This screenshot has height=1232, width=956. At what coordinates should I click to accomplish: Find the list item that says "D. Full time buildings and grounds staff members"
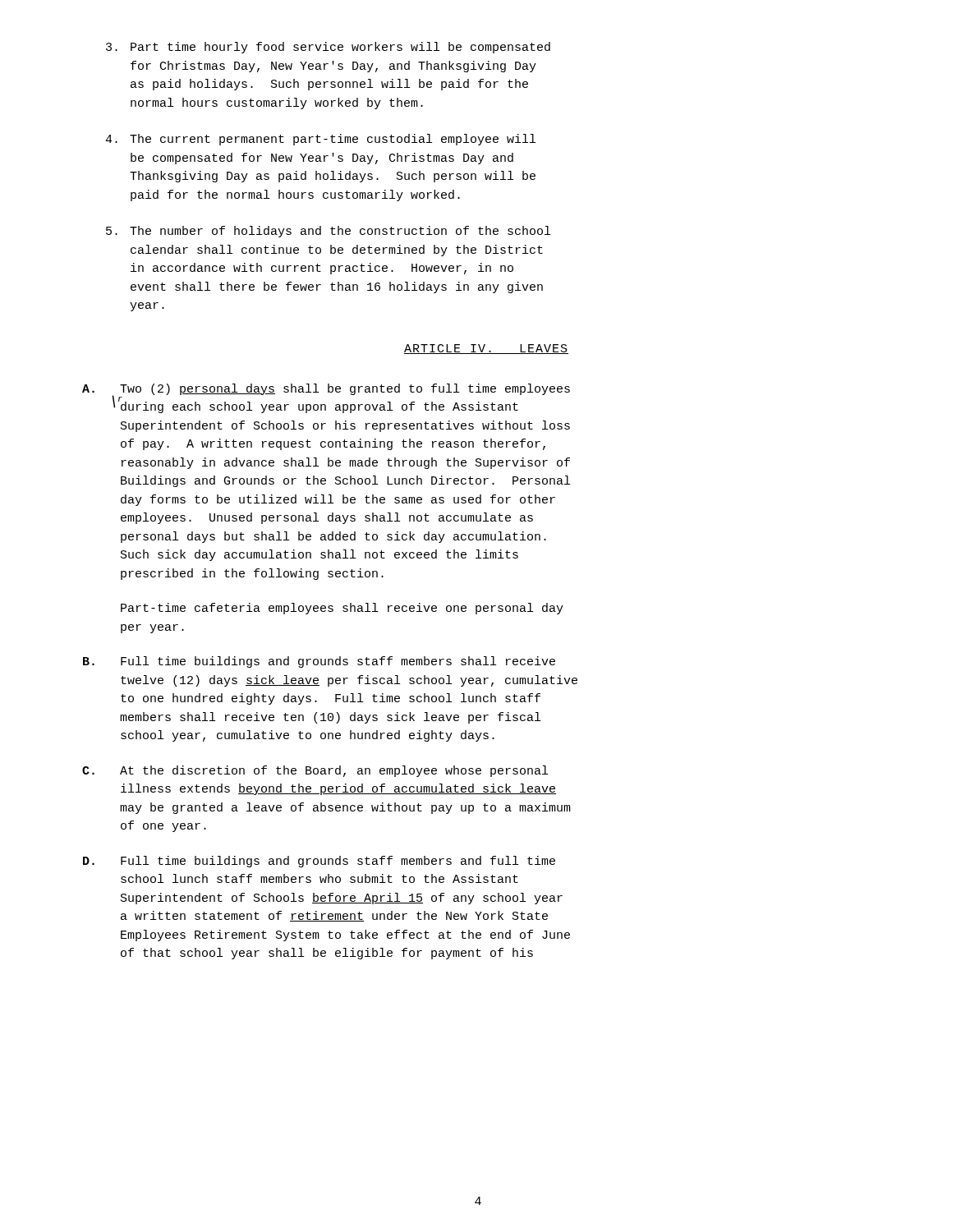pyautogui.click(x=486, y=908)
